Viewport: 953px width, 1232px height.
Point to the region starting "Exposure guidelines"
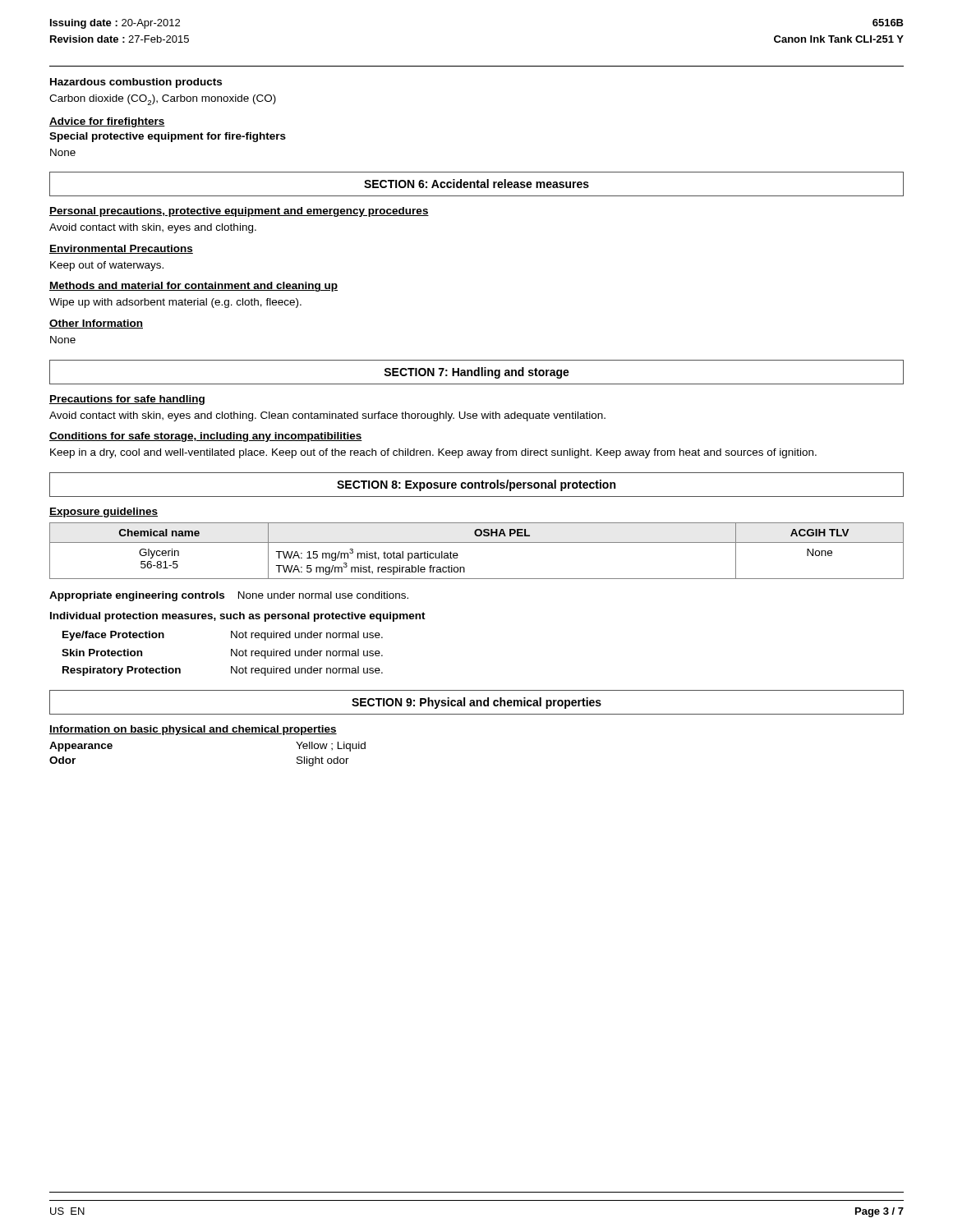coord(105,511)
